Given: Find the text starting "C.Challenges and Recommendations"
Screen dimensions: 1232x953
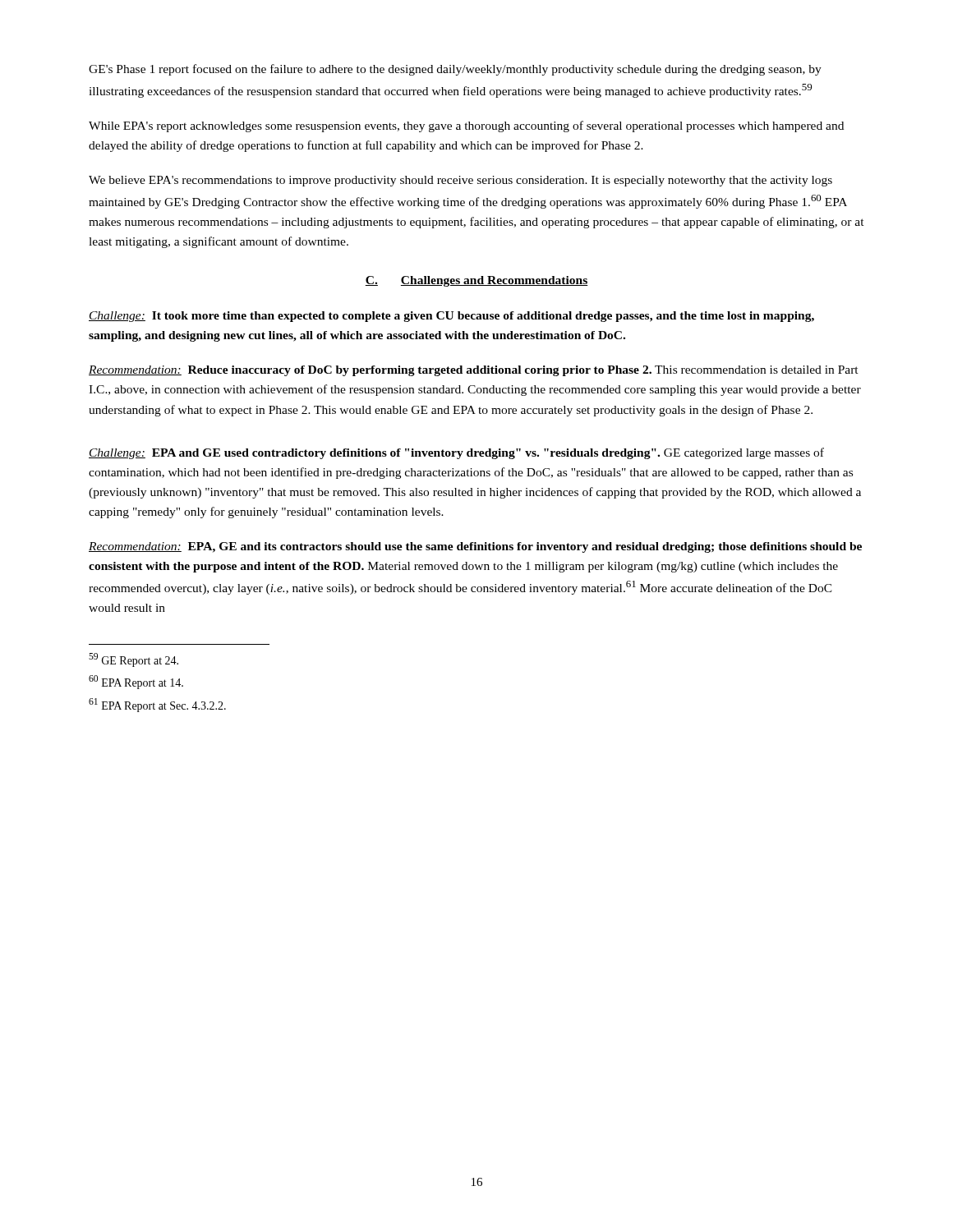Looking at the screenshot, I should tap(476, 280).
